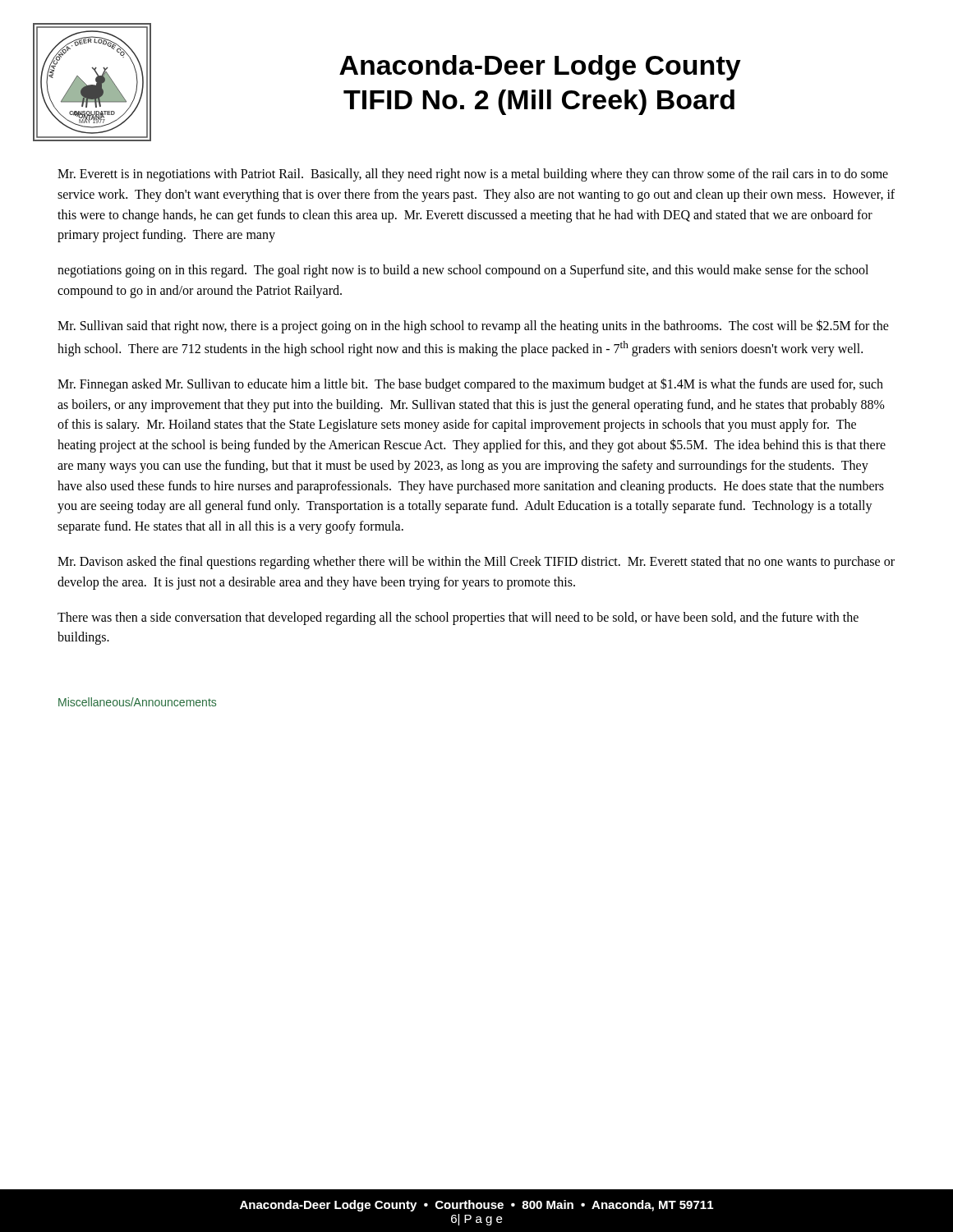Find the logo
This screenshot has width=953, height=1232.
coord(92,82)
